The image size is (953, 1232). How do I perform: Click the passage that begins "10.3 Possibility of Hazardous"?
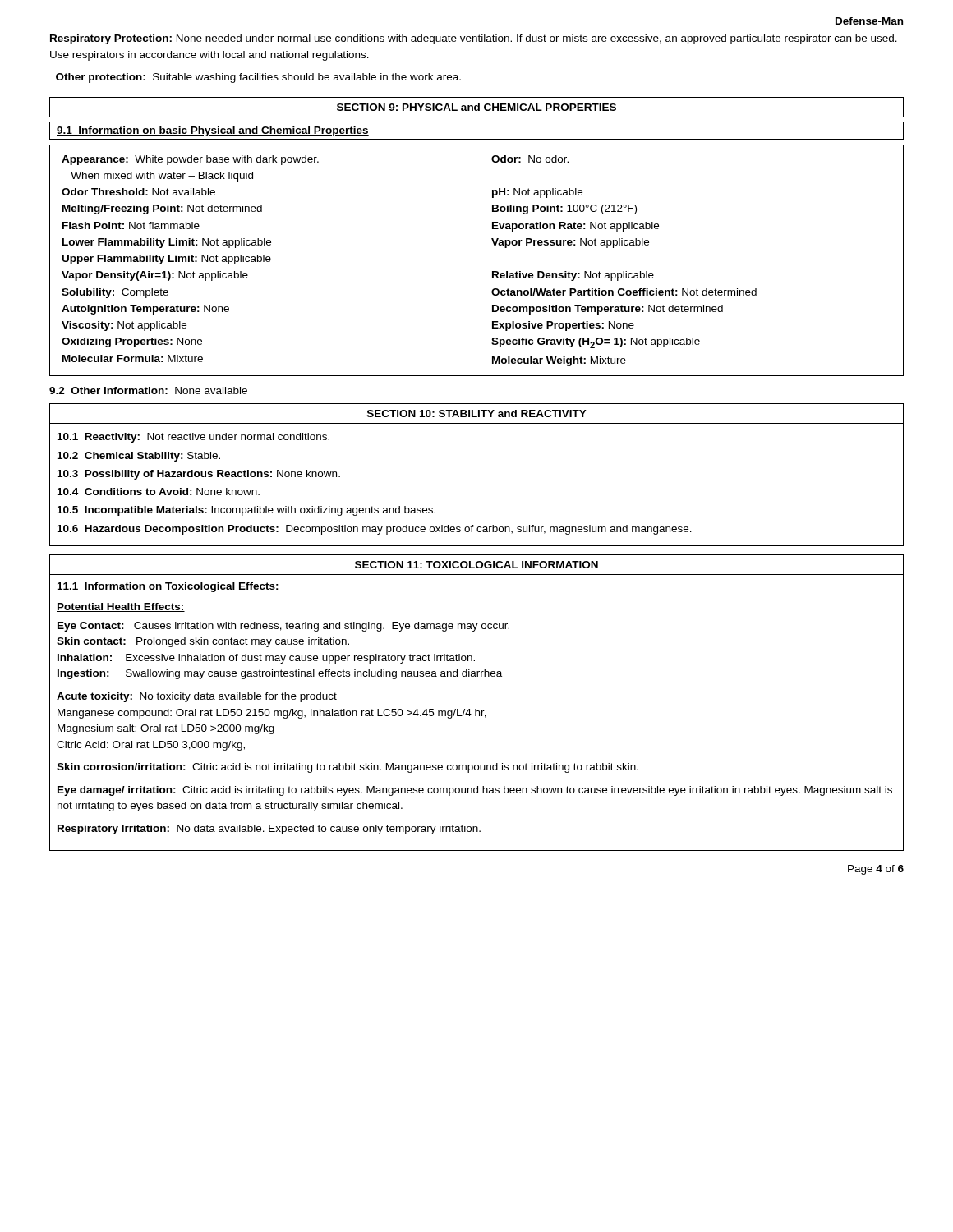click(199, 473)
